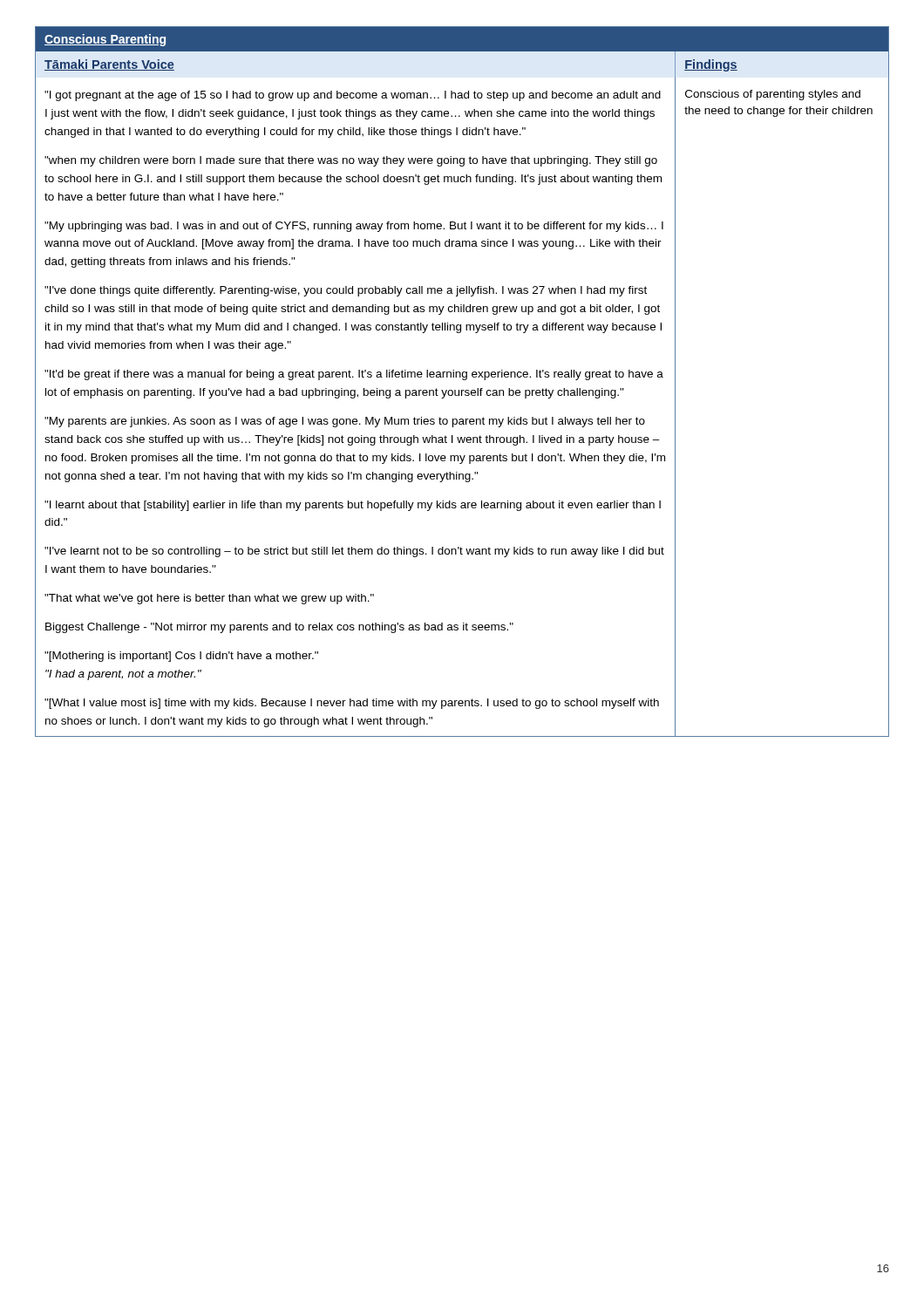This screenshot has width=924, height=1308.
Task: Point to the element starting ""I got pregnant at the age of 15"
Action: 353,113
